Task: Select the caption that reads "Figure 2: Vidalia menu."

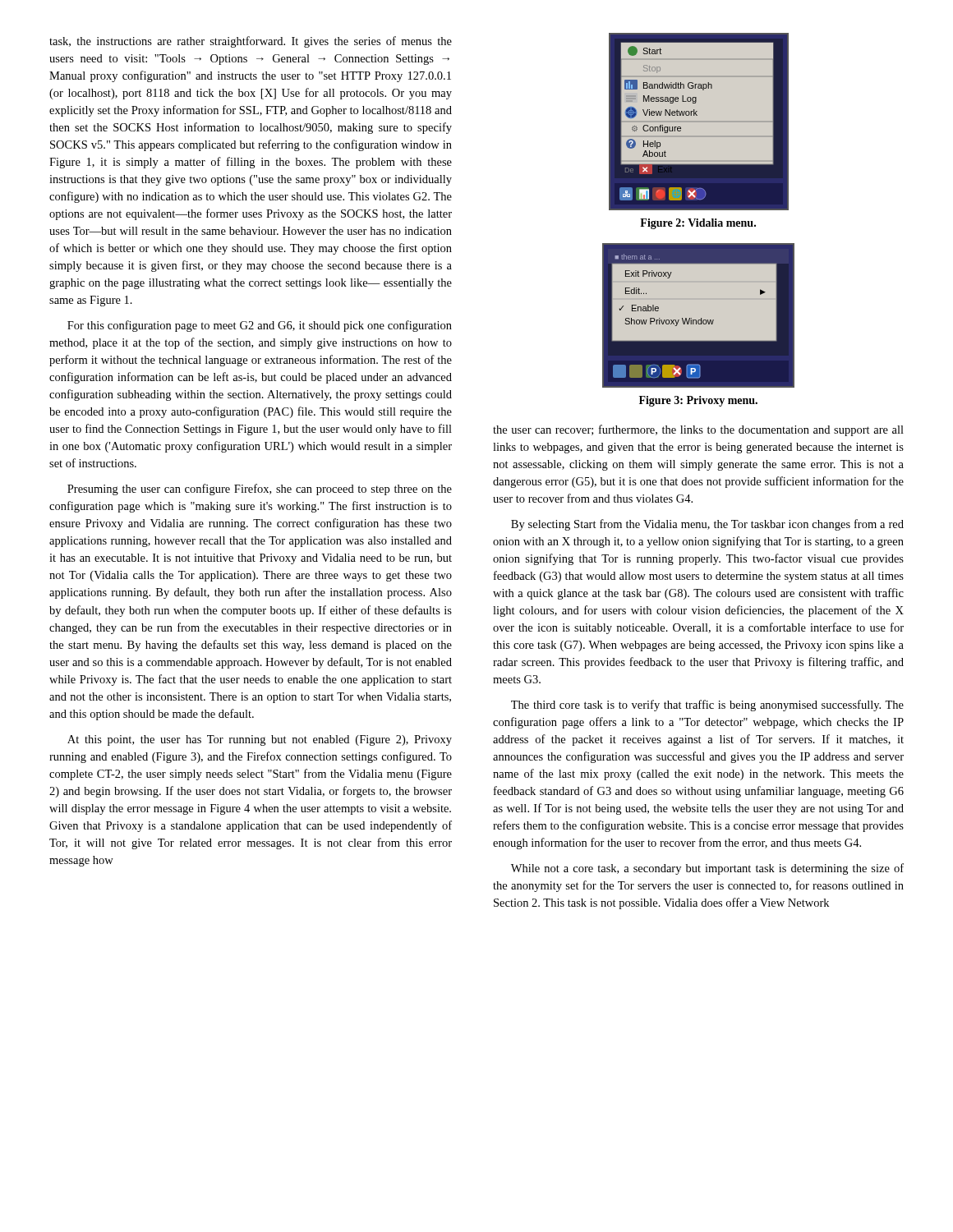Action: 698,223
